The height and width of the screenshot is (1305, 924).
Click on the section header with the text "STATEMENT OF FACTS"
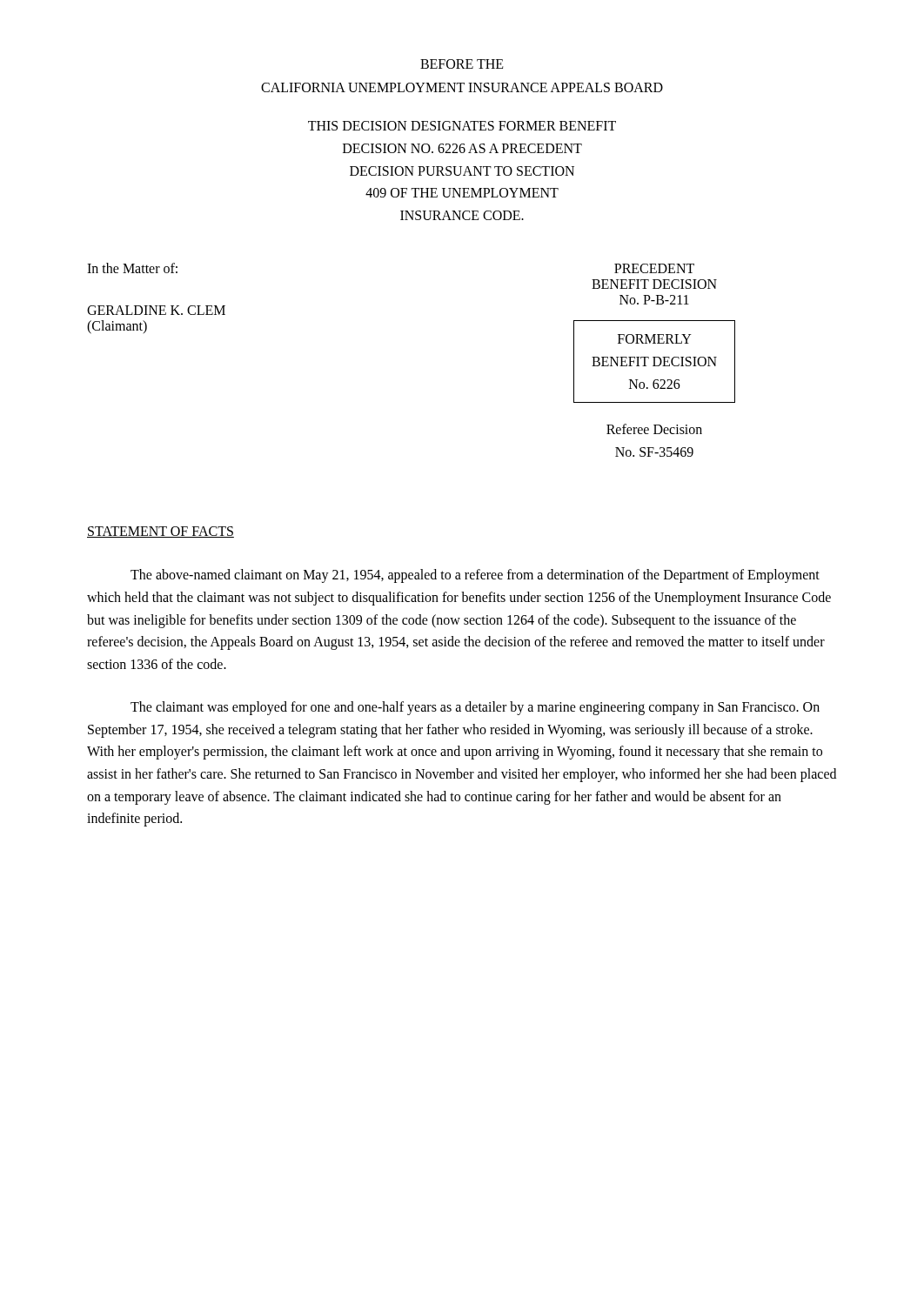160,531
